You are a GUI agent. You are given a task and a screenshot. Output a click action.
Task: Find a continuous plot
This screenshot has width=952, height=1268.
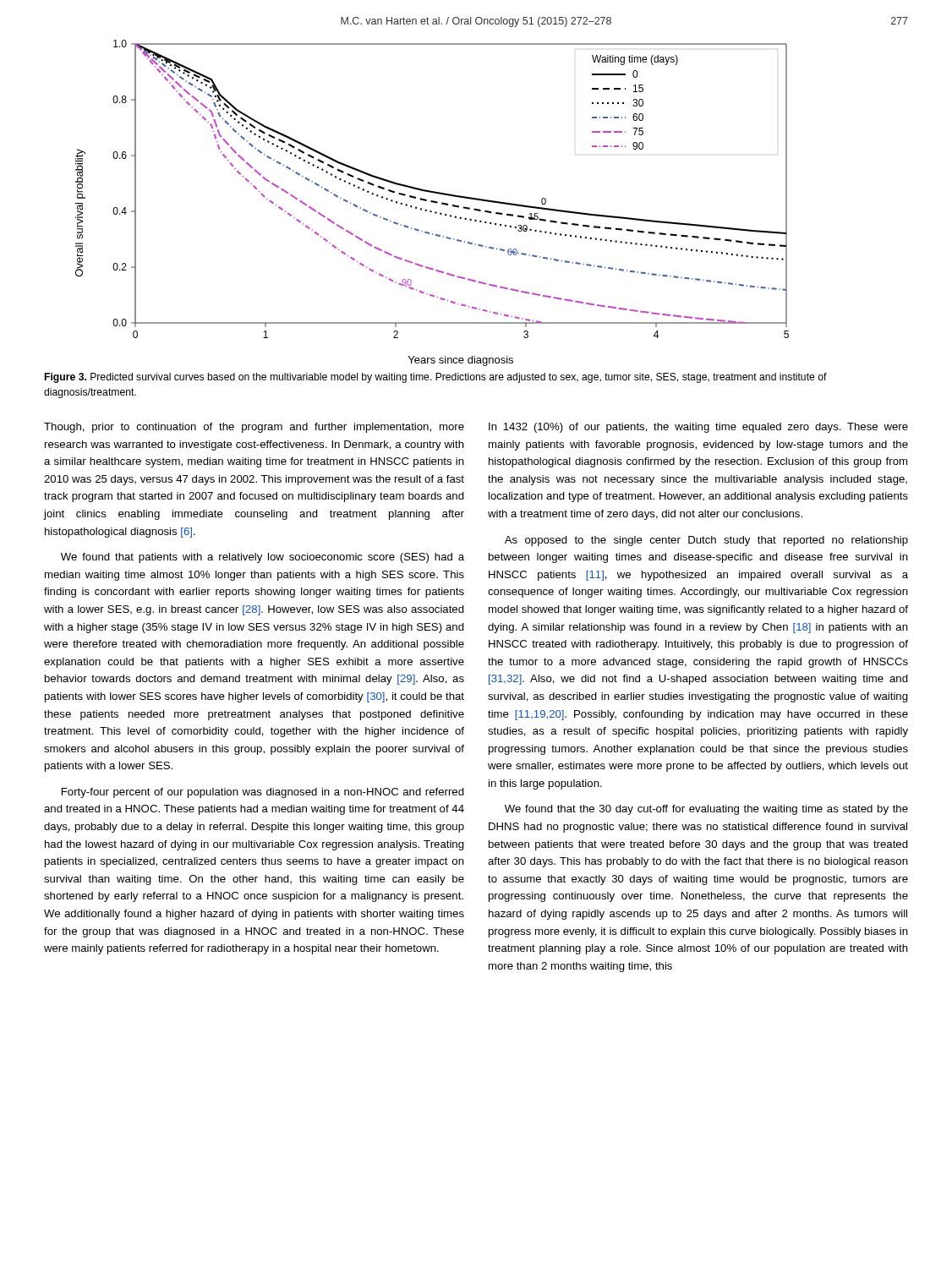(473, 202)
